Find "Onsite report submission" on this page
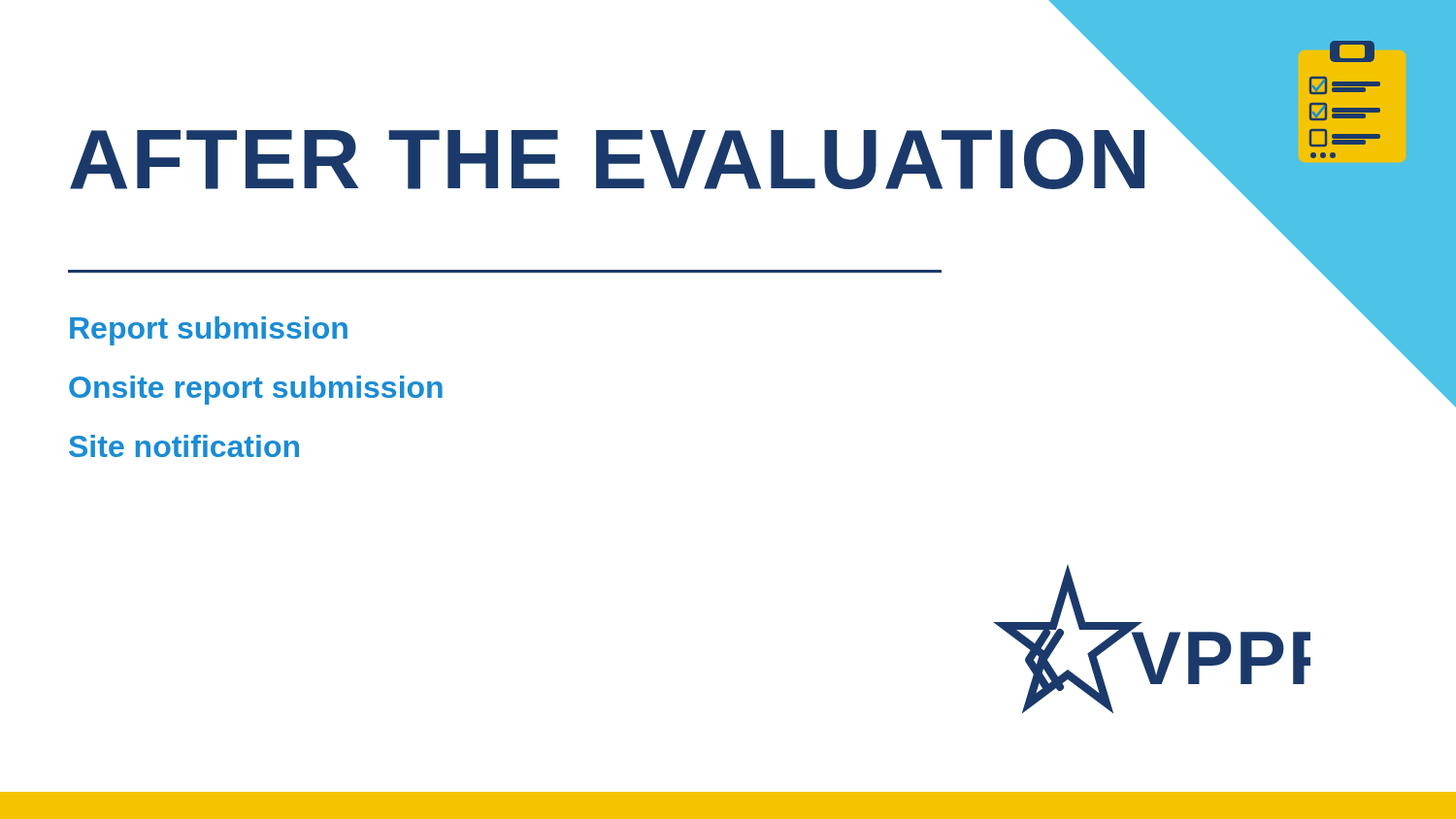 [x=256, y=388]
